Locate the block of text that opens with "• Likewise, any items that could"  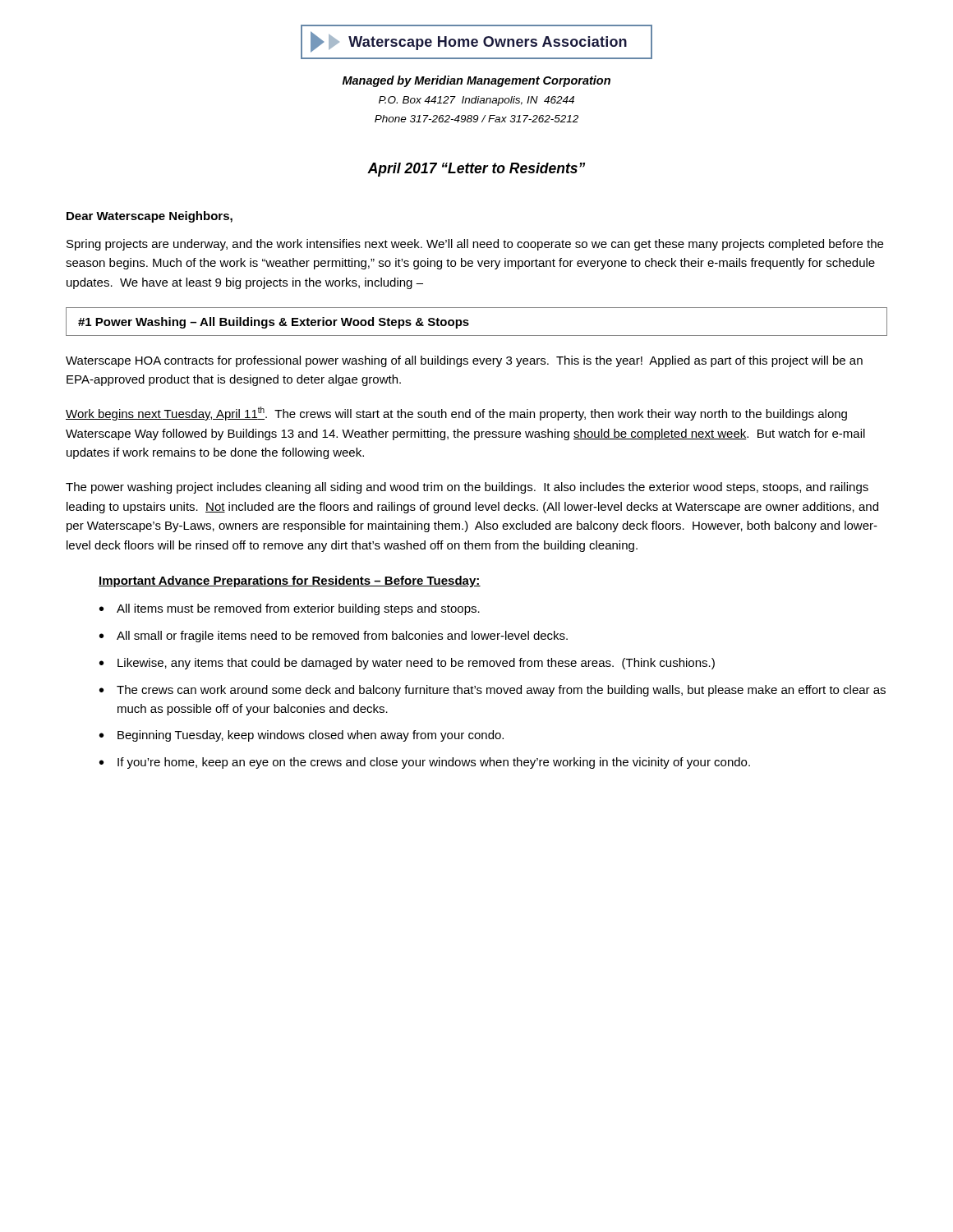(407, 663)
